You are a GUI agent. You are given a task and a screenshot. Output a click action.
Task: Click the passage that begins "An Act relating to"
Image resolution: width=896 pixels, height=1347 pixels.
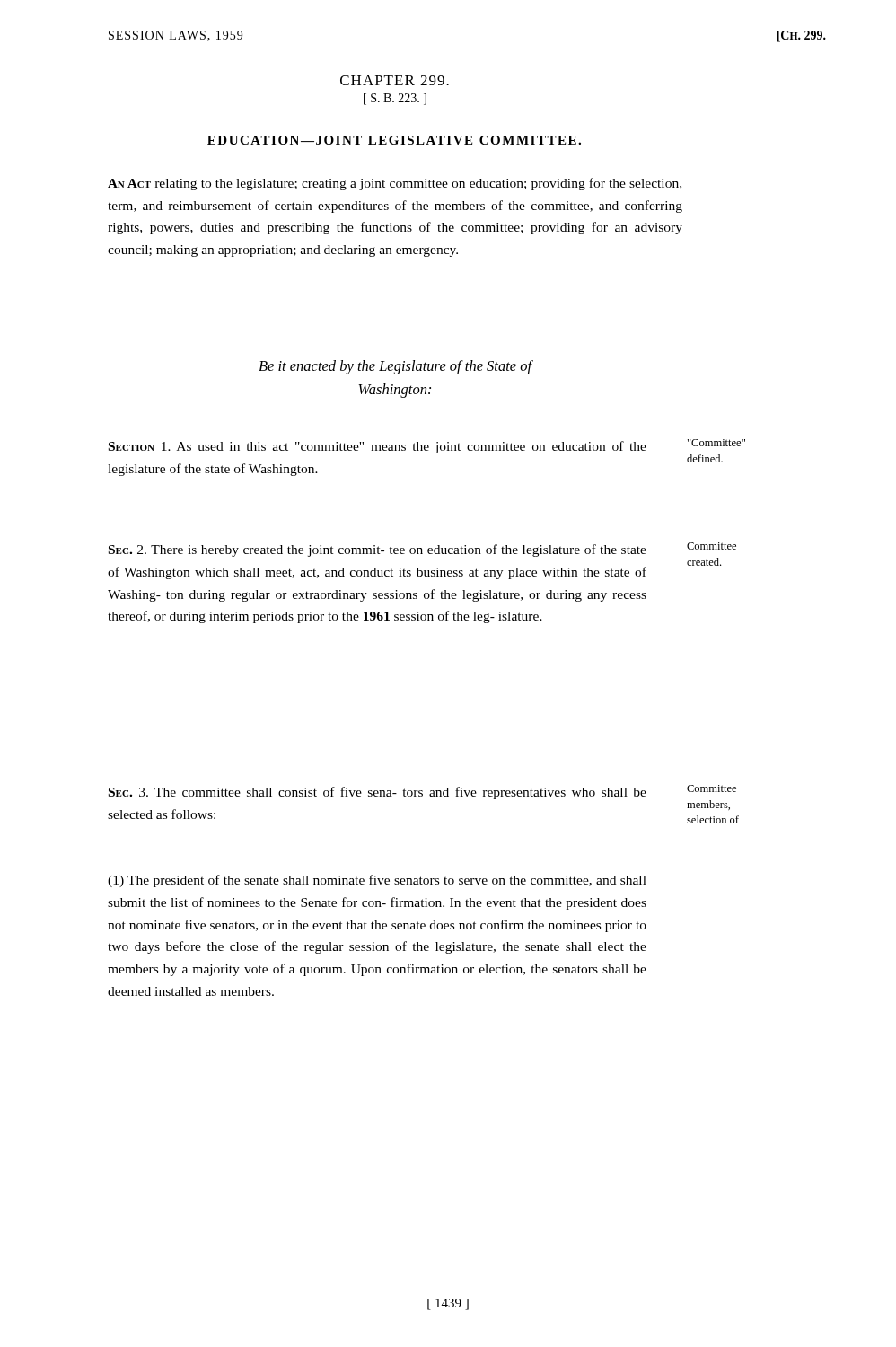coord(395,216)
